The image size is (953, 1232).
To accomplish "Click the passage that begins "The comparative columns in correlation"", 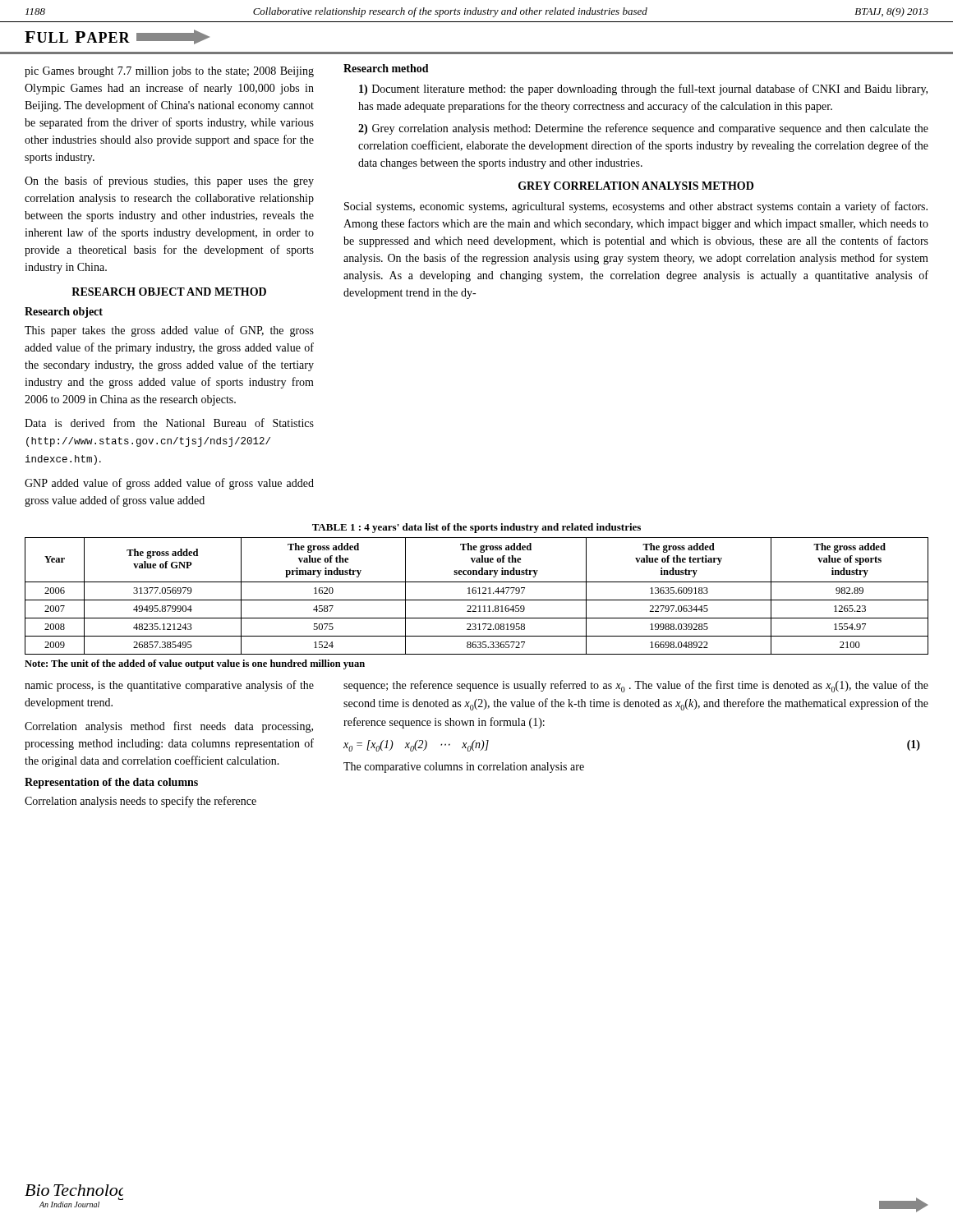I will [464, 768].
